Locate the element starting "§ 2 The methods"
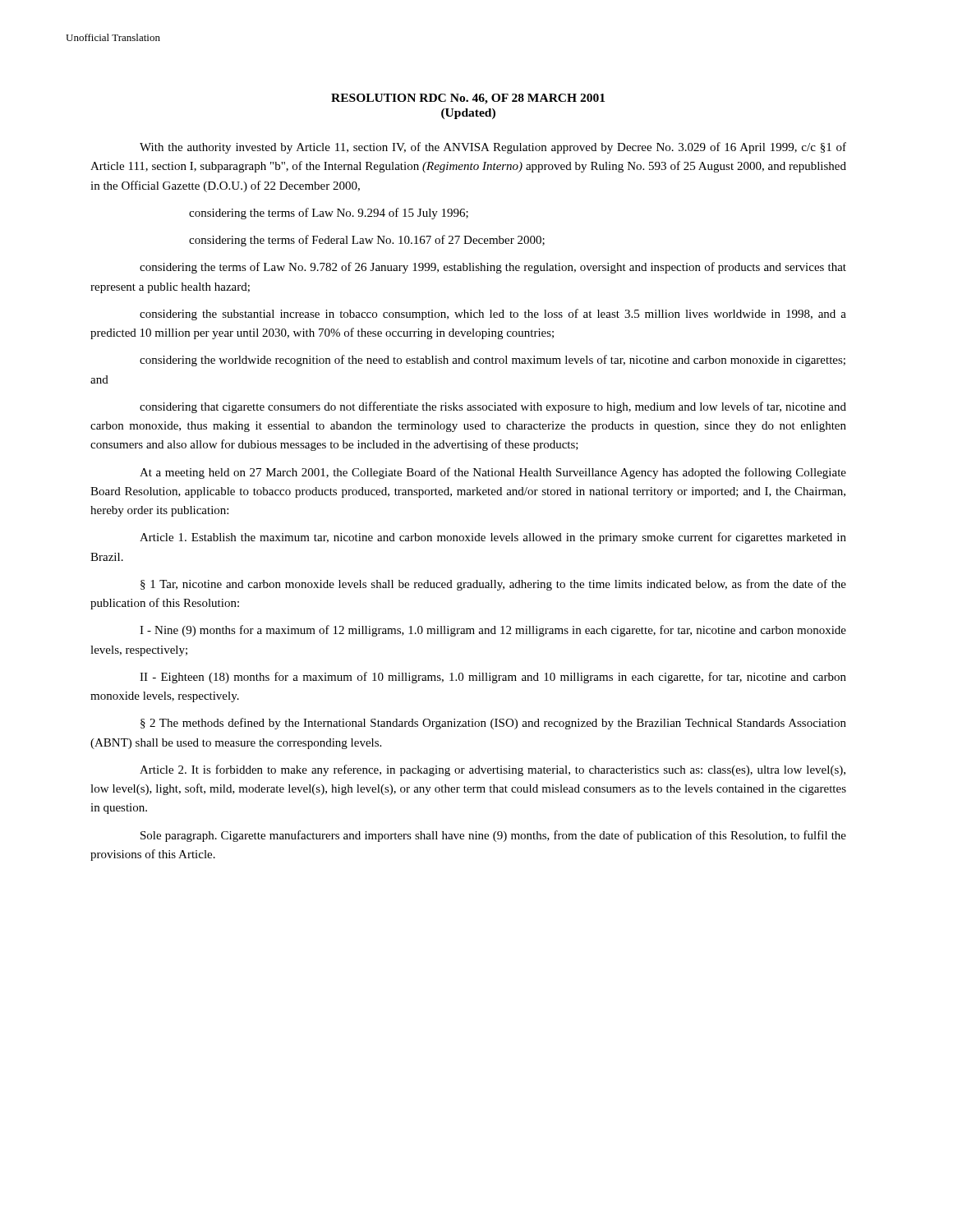Image resolution: width=953 pixels, height=1232 pixels. coord(468,733)
